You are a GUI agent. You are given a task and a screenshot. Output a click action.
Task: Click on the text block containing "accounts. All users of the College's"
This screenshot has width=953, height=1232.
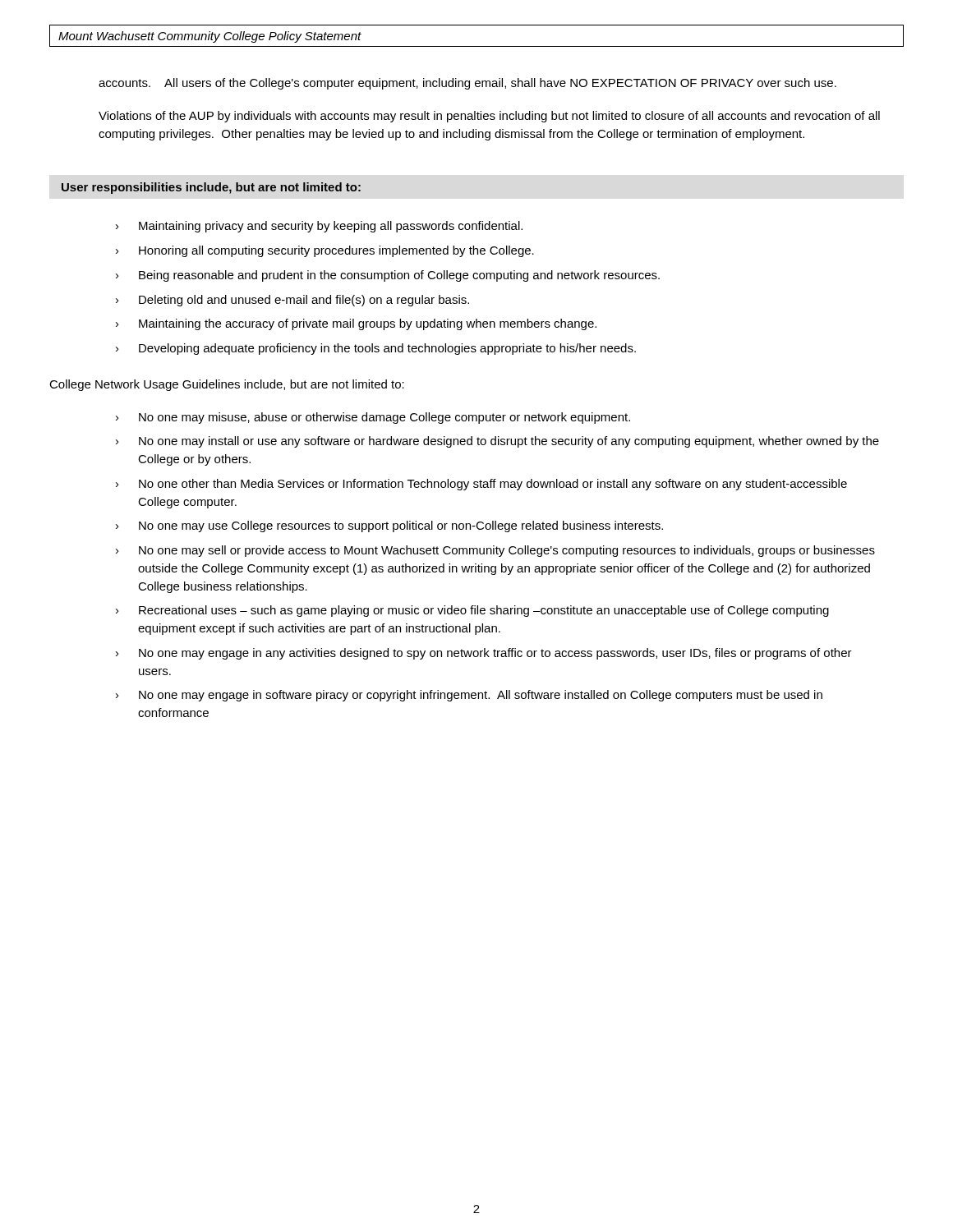point(468,83)
